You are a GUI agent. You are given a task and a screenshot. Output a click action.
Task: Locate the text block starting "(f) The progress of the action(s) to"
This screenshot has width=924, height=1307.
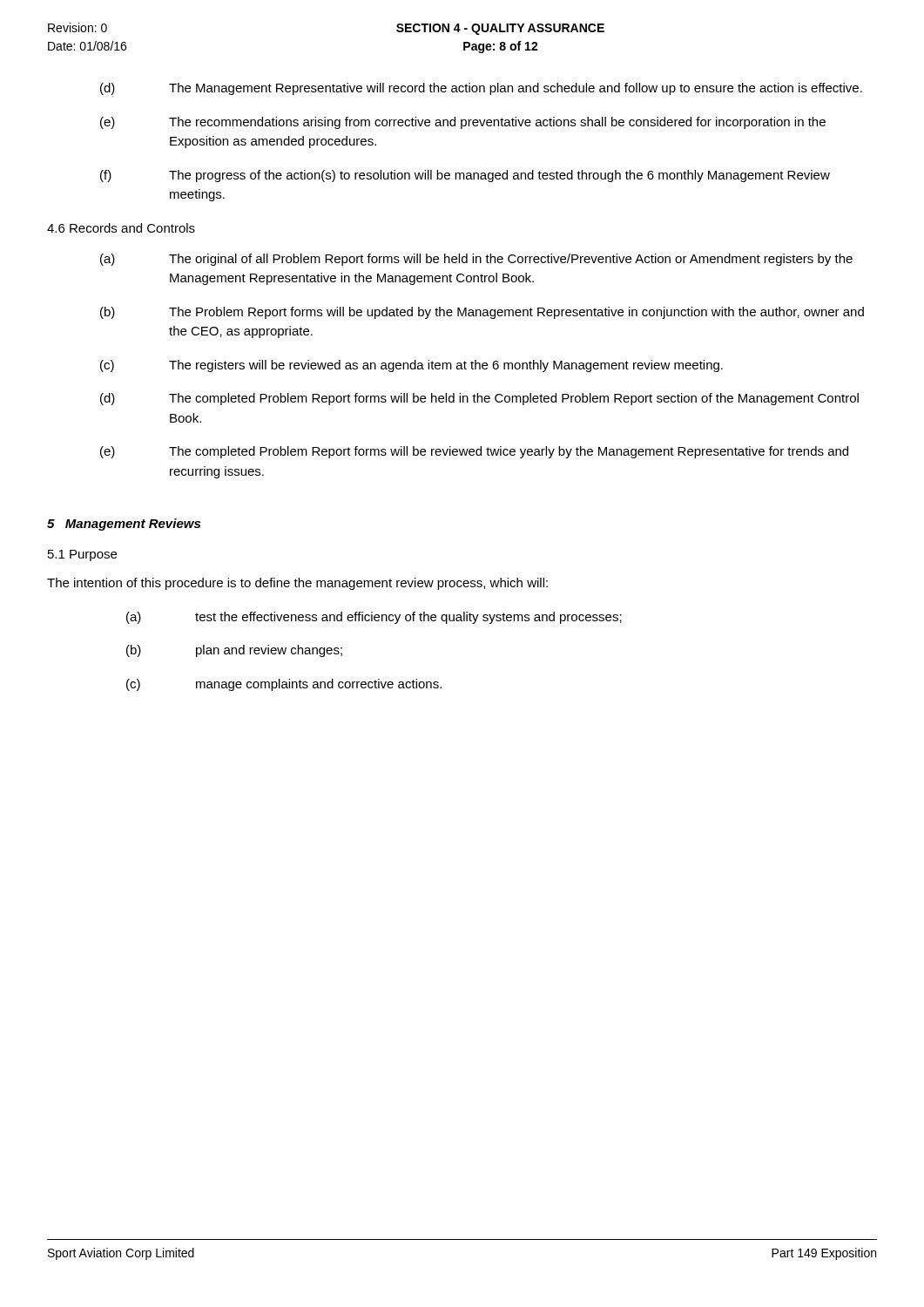[x=462, y=185]
